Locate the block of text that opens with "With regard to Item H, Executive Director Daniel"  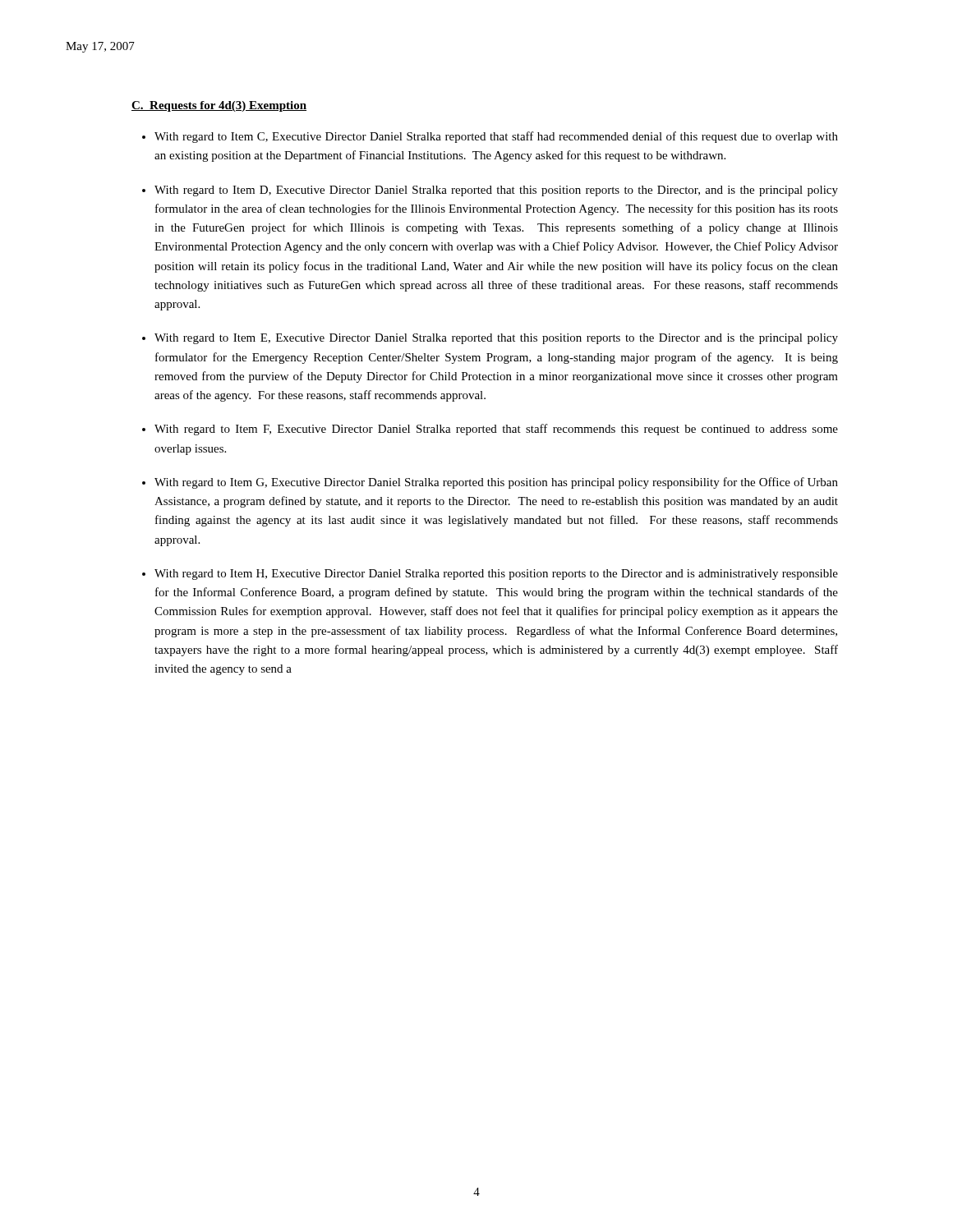tap(496, 621)
